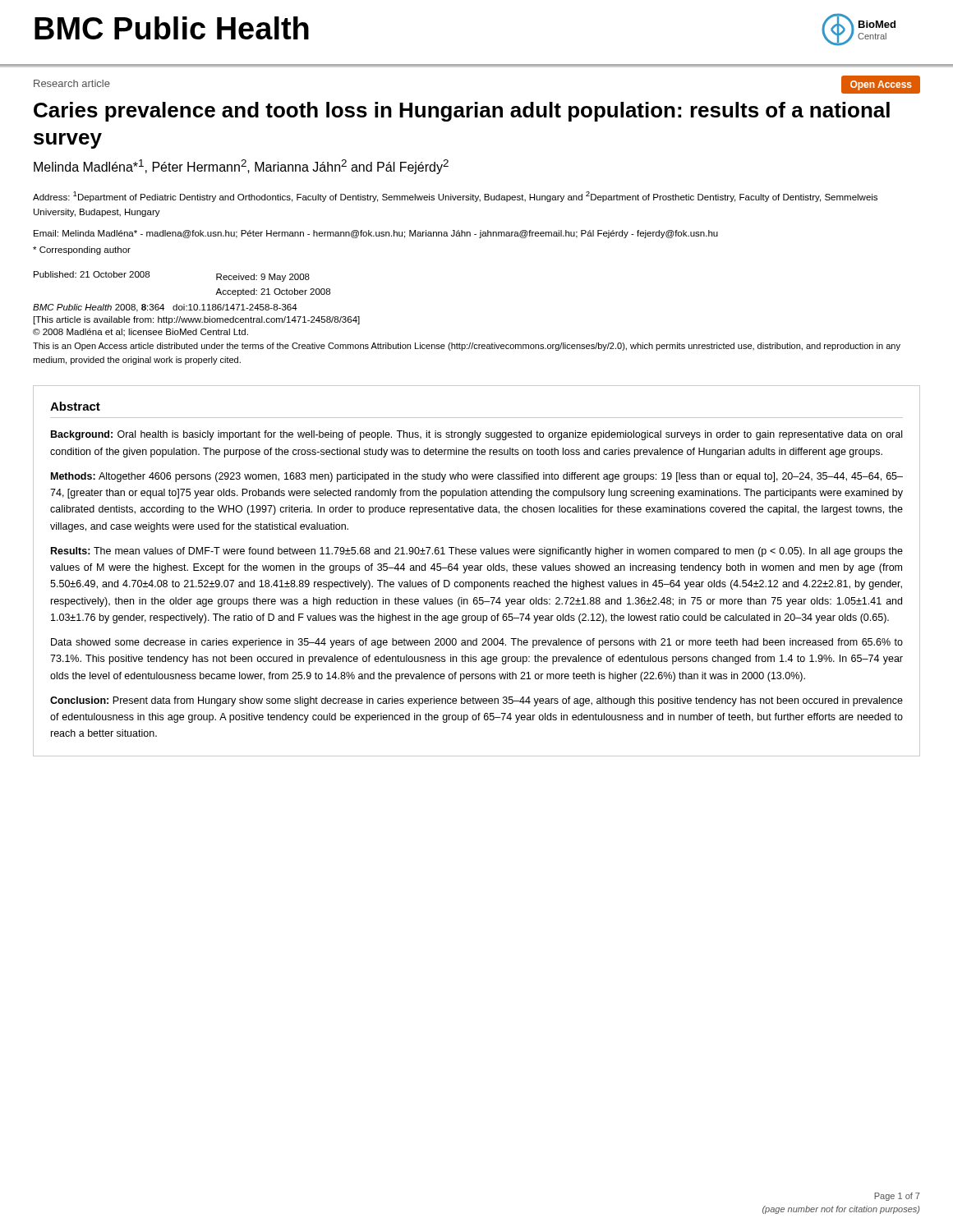The width and height of the screenshot is (953, 1232).
Task: Find the element starting "© 2008 Madléna et"
Action: [141, 332]
